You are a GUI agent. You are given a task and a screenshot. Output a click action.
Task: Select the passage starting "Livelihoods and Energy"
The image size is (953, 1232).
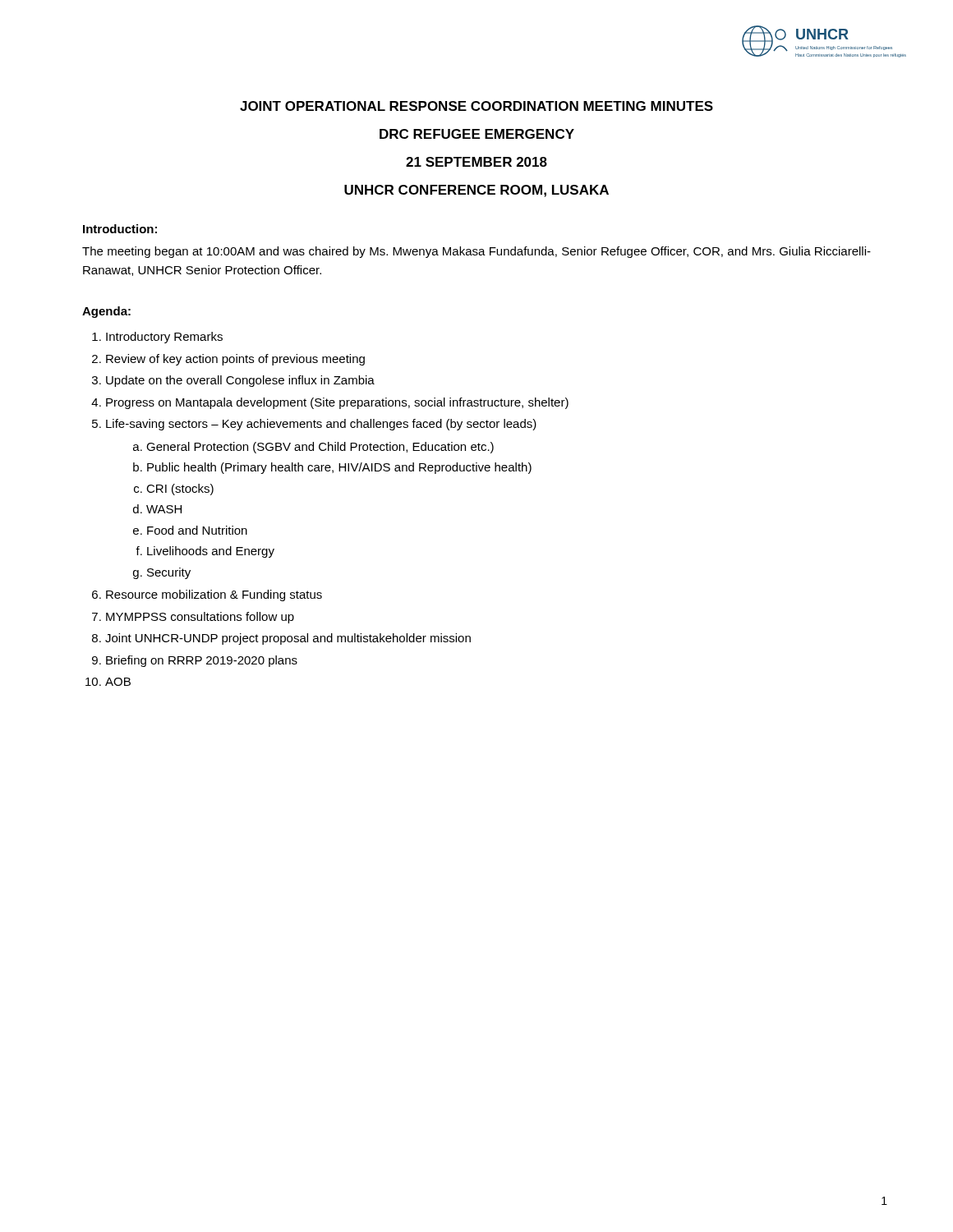(x=210, y=551)
